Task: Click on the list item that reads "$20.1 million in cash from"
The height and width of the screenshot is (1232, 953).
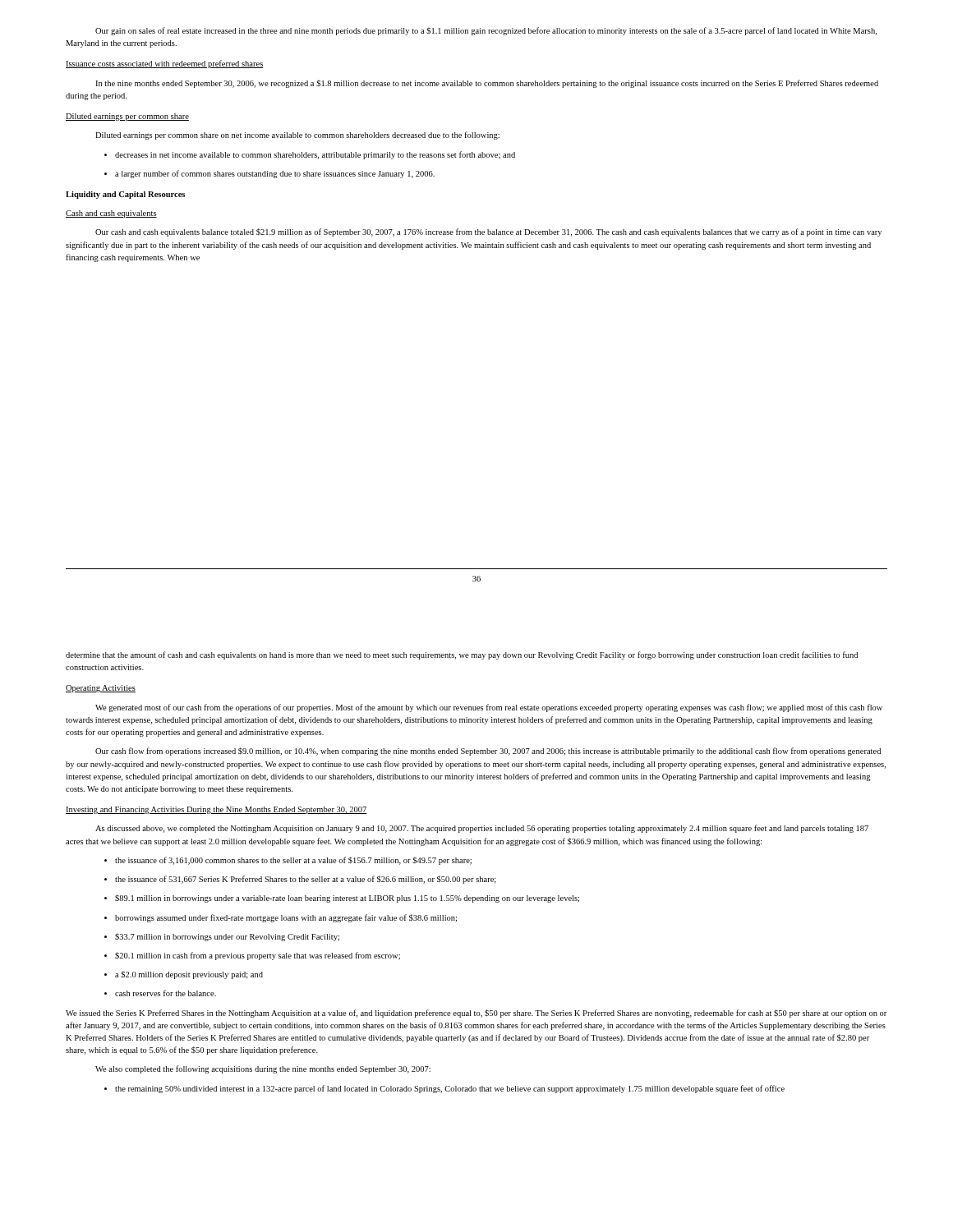Action: click(x=252, y=956)
